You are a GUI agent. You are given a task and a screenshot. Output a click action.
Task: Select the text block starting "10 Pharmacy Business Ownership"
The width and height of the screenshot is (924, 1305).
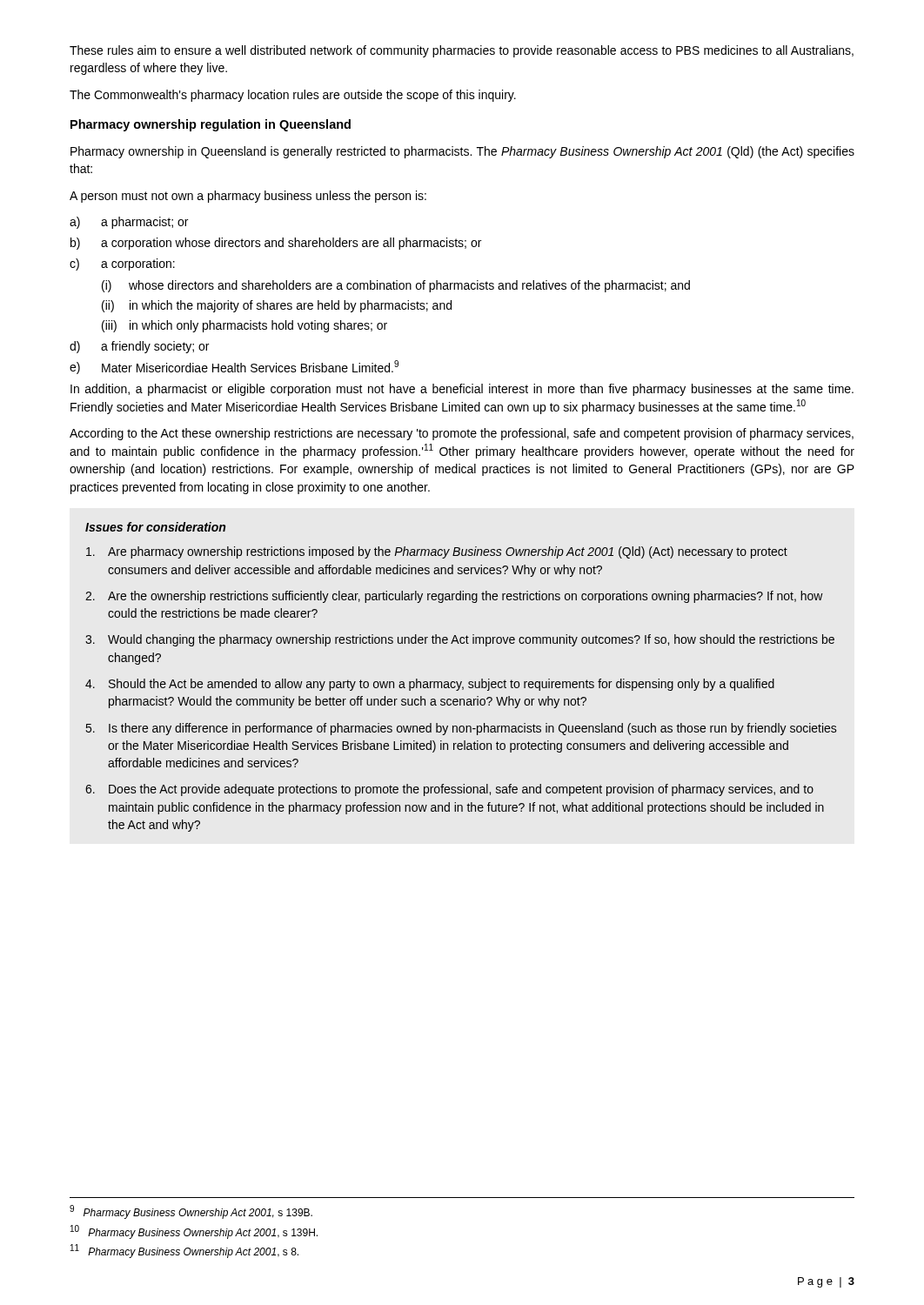pyautogui.click(x=194, y=1232)
